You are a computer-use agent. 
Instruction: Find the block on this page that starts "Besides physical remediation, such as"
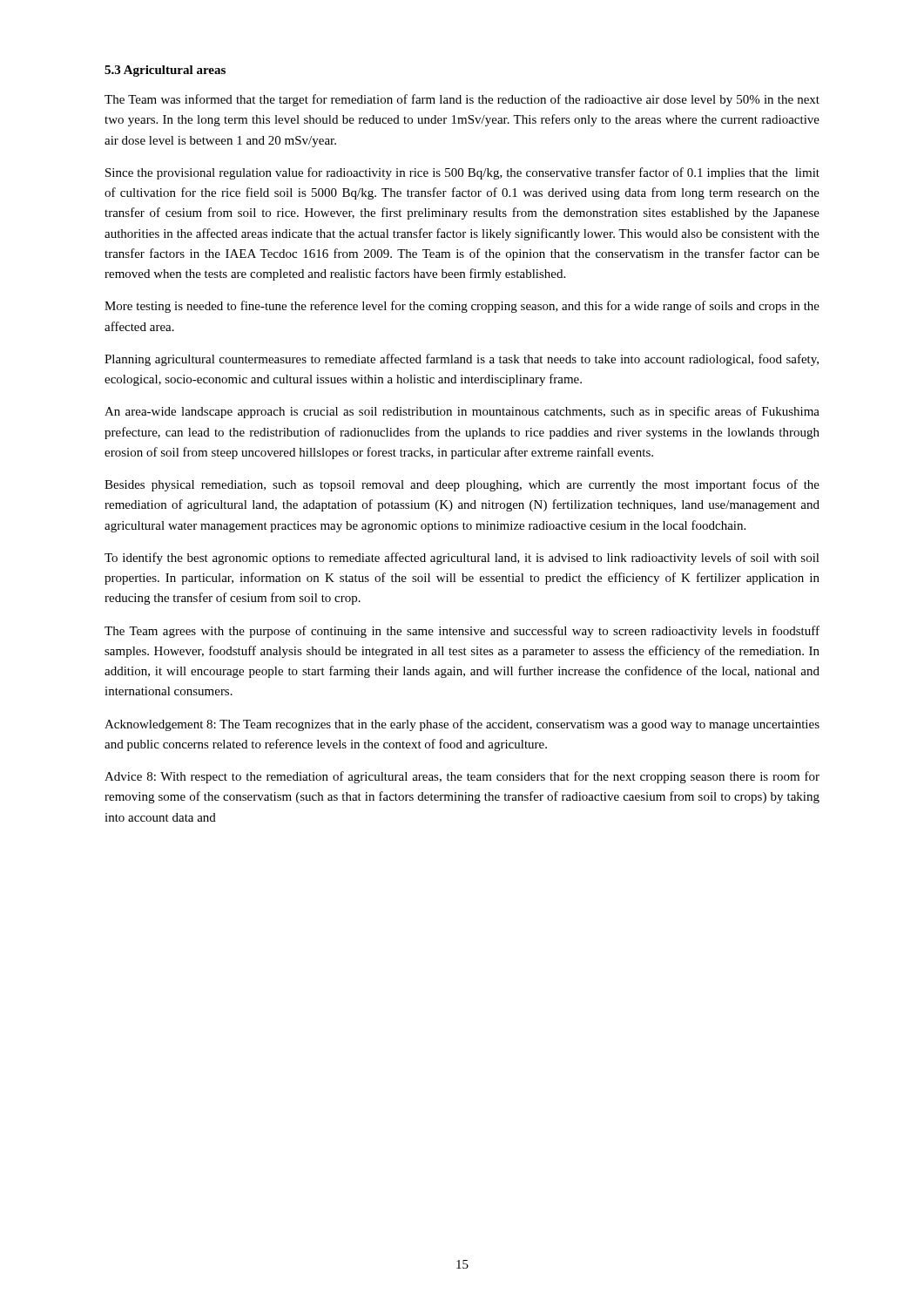pyautogui.click(x=462, y=505)
